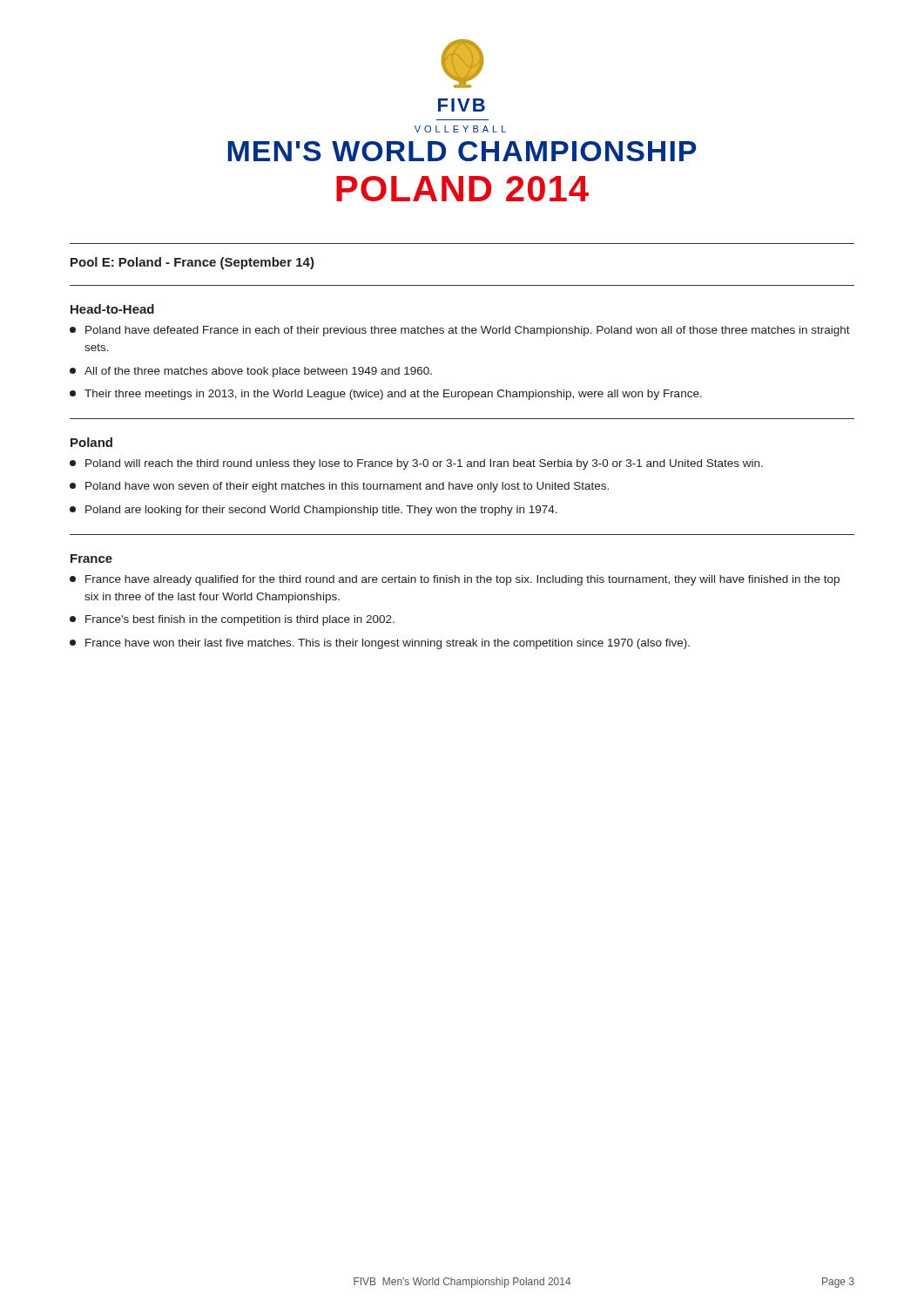Click on the text block starting "Poland will reach the third round"

pyautogui.click(x=462, y=464)
